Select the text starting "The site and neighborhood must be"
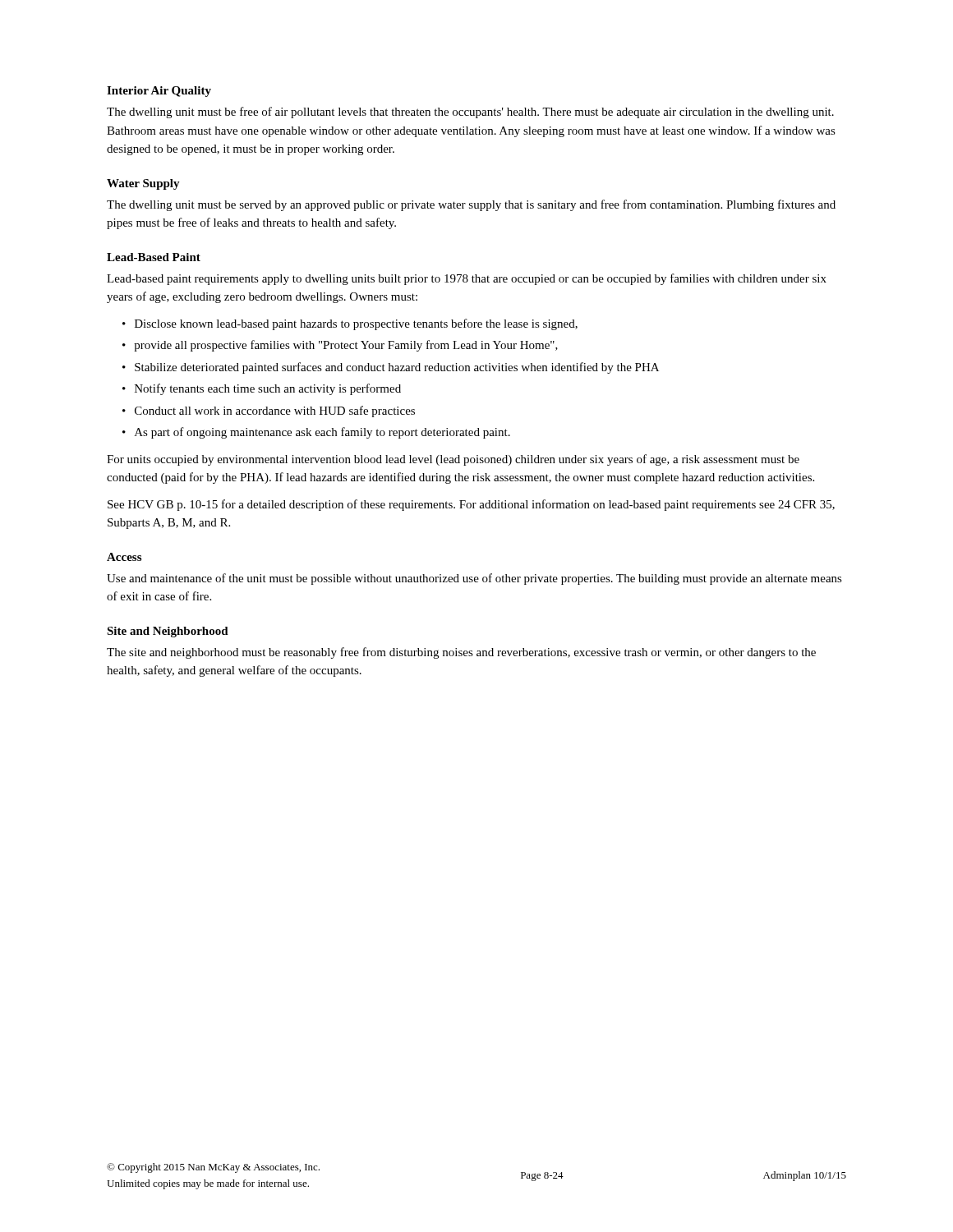Image resolution: width=953 pixels, height=1232 pixels. (x=462, y=661)
